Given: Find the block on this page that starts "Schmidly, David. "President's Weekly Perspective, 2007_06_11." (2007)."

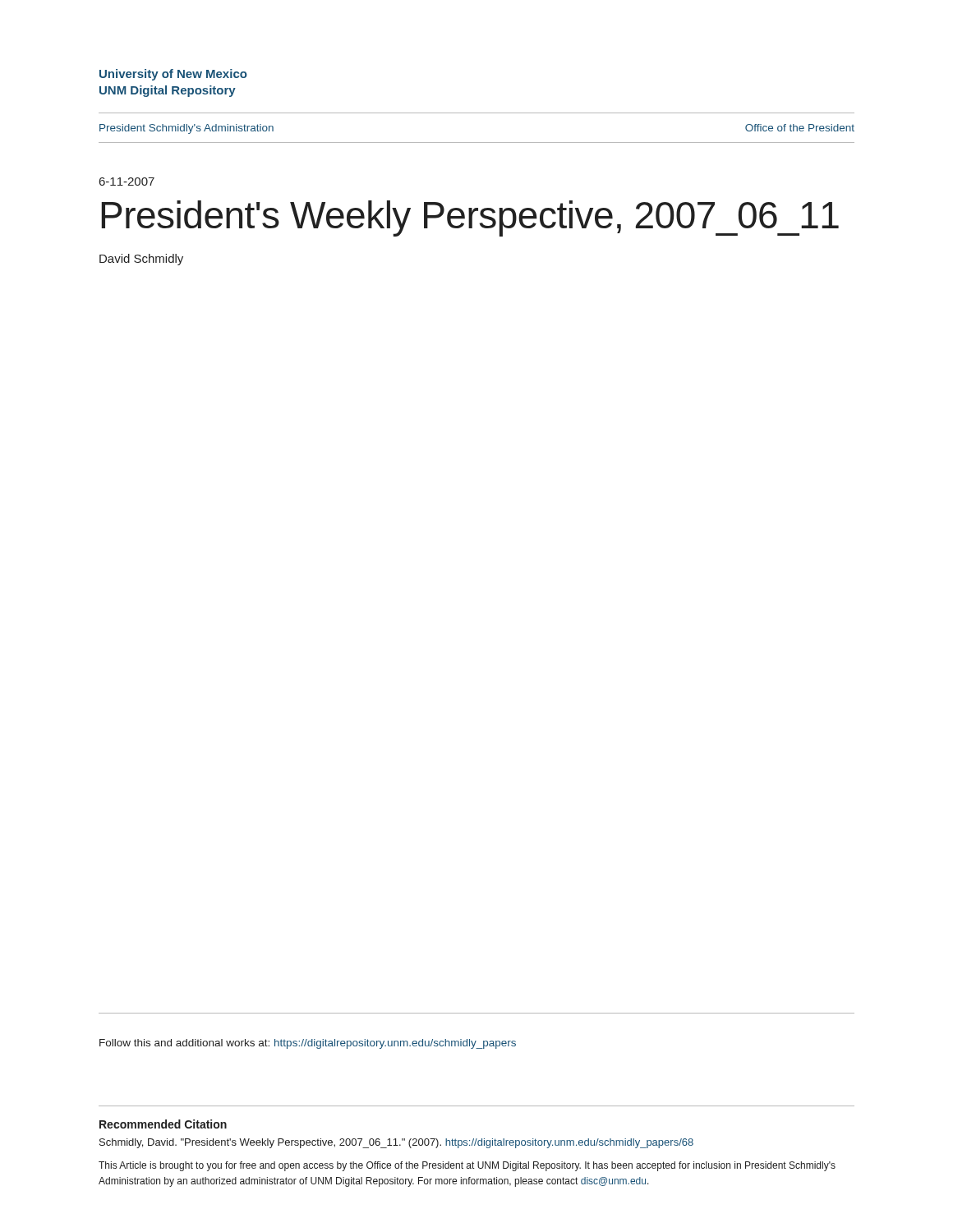Looking at the screenshot, I should pyautogui.click(x=396, y=1142).
